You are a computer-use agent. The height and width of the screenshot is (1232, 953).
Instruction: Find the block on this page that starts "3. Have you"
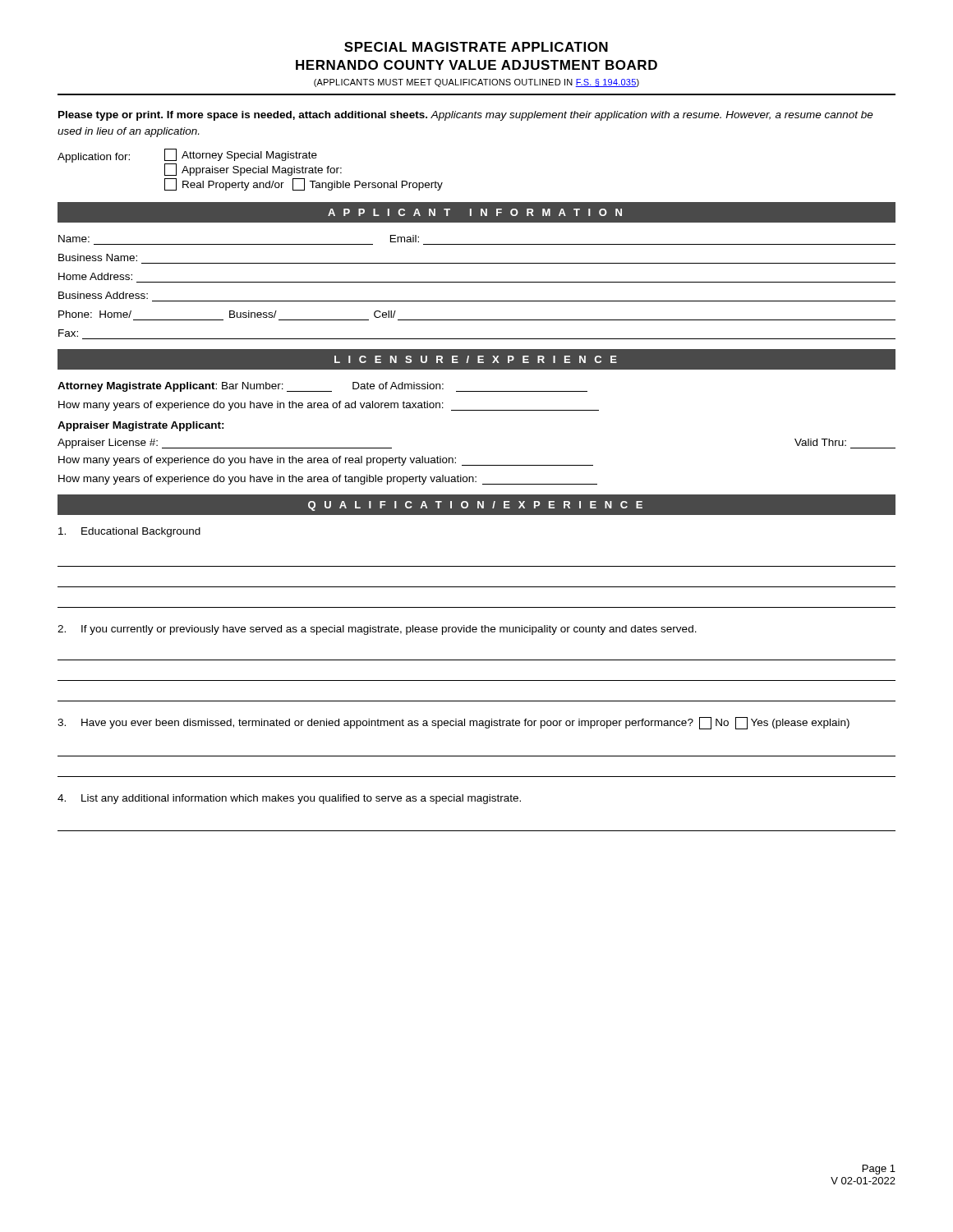pyautogui.click(x=476, y=746)
